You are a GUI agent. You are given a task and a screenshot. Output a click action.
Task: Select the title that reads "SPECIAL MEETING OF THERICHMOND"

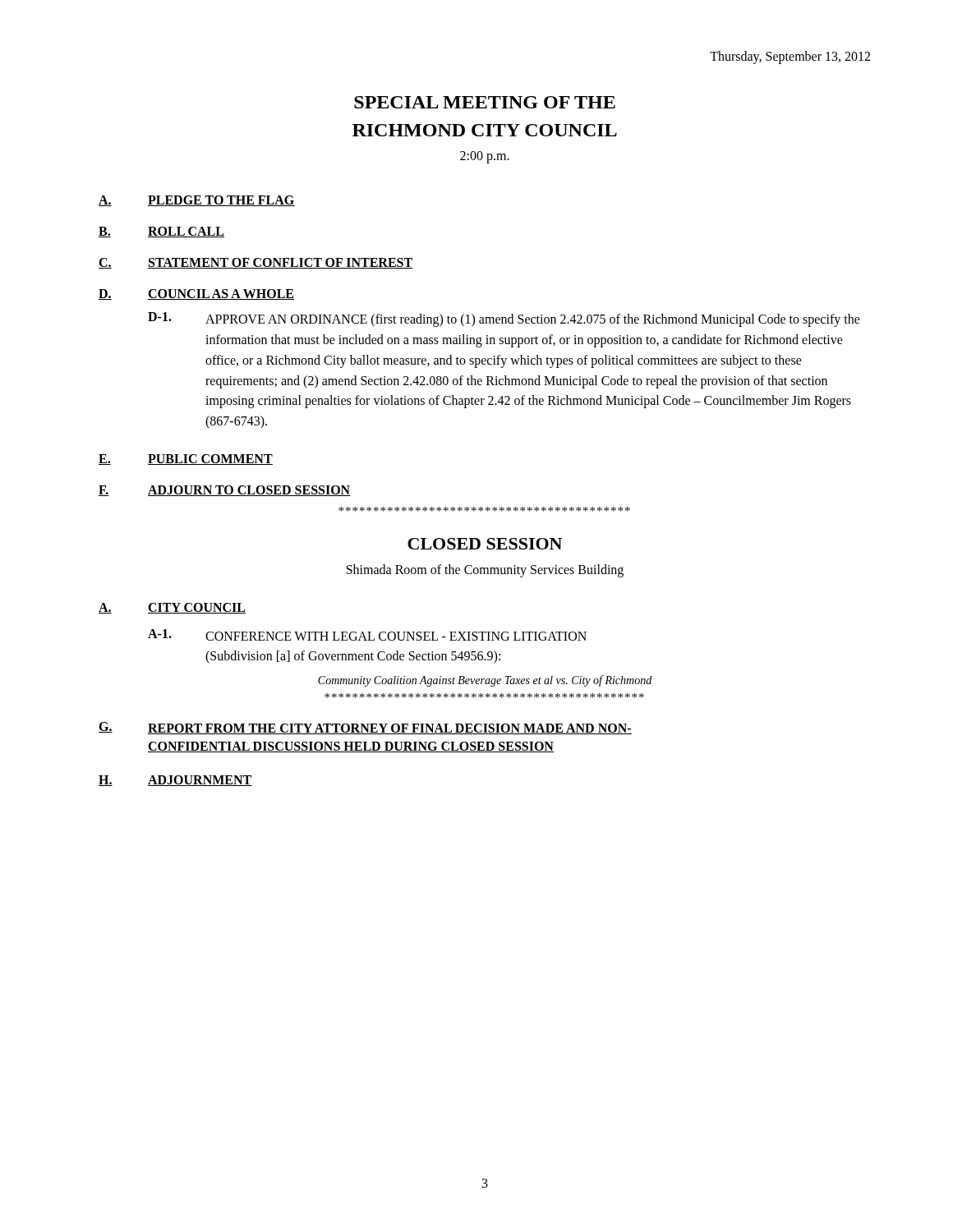(x=485, y=116)
